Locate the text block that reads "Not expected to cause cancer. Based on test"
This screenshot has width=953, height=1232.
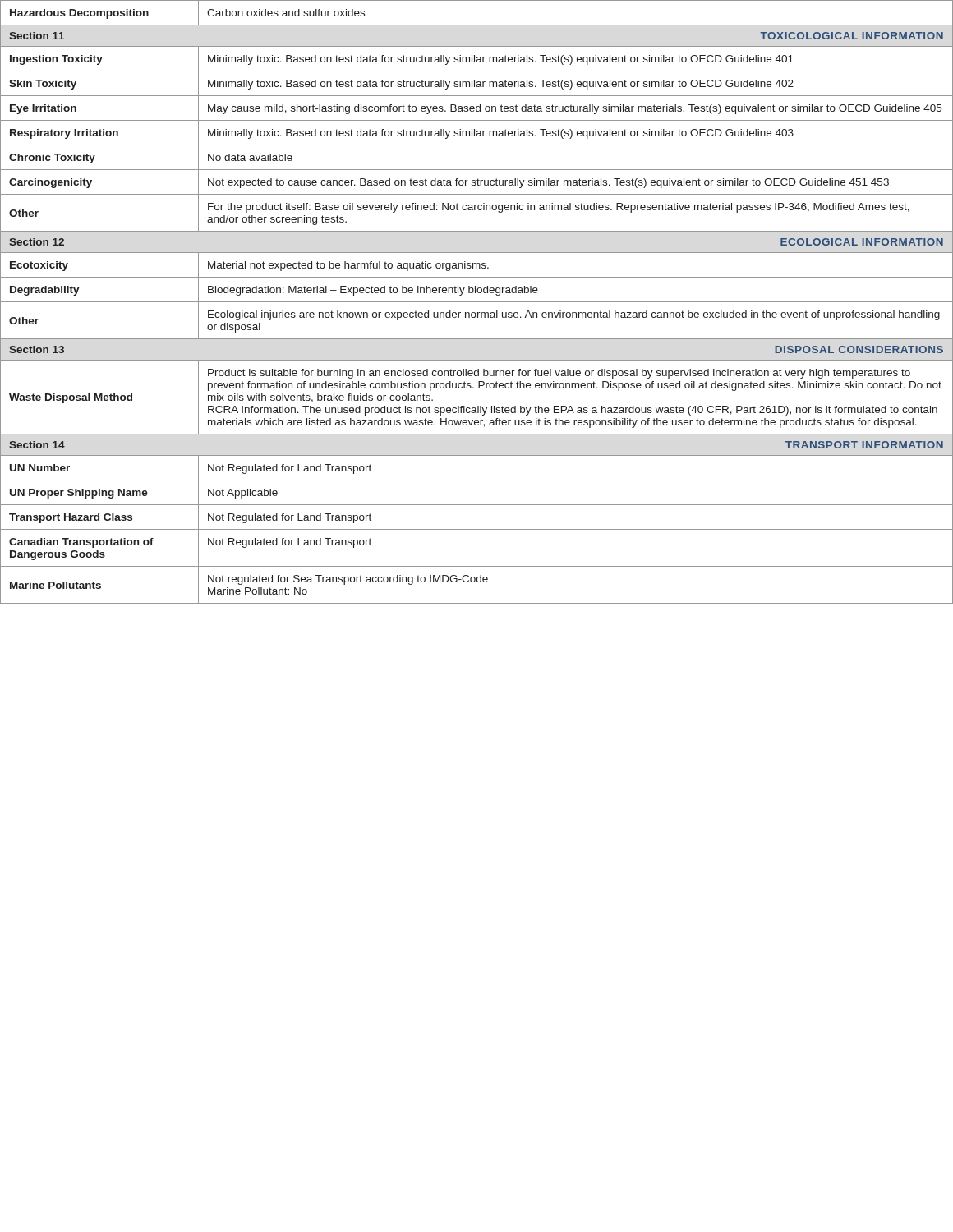[548, 182]
